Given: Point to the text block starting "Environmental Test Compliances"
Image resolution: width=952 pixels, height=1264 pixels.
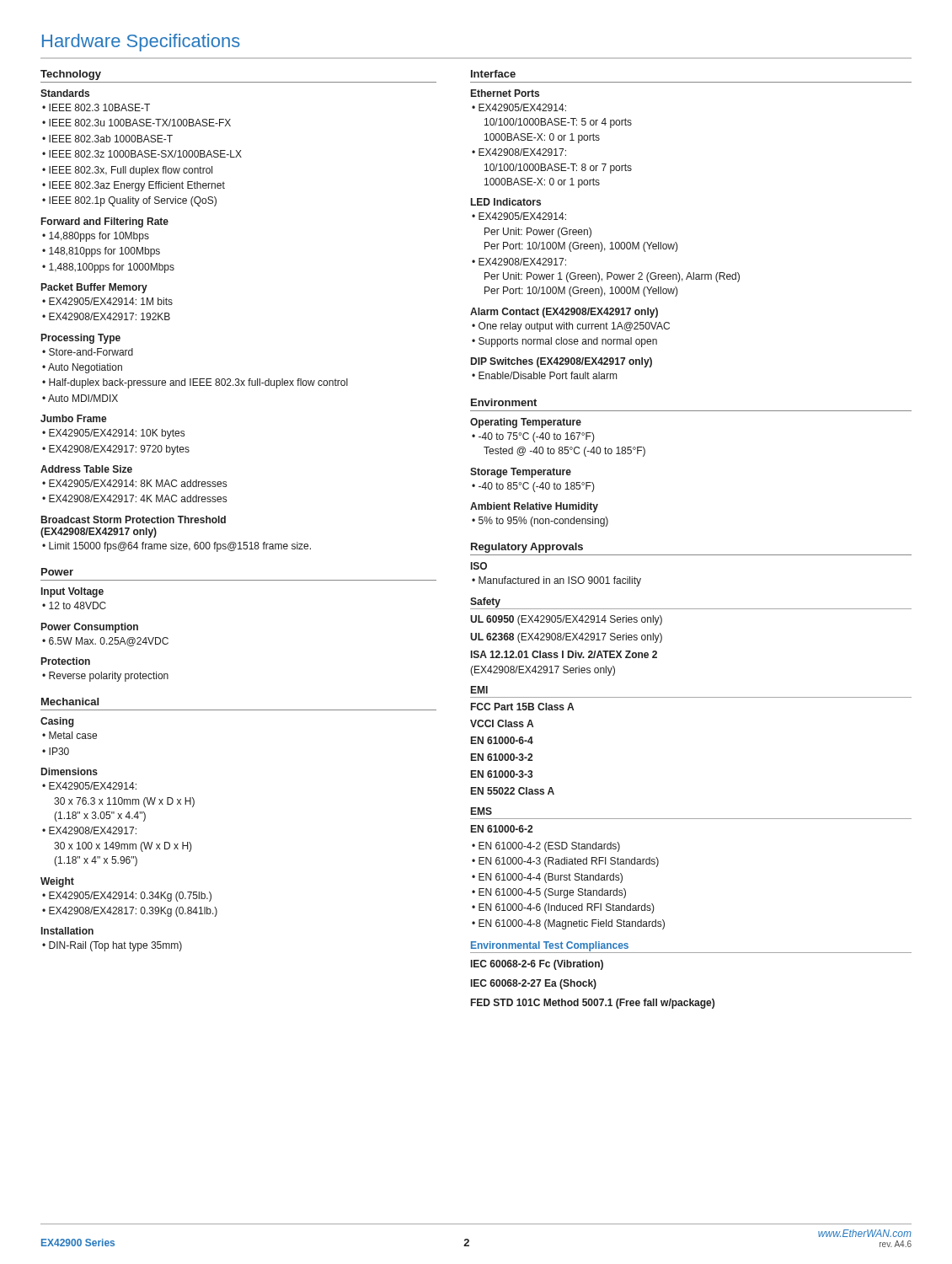Looking at the screenshot, I should [549, 946].
